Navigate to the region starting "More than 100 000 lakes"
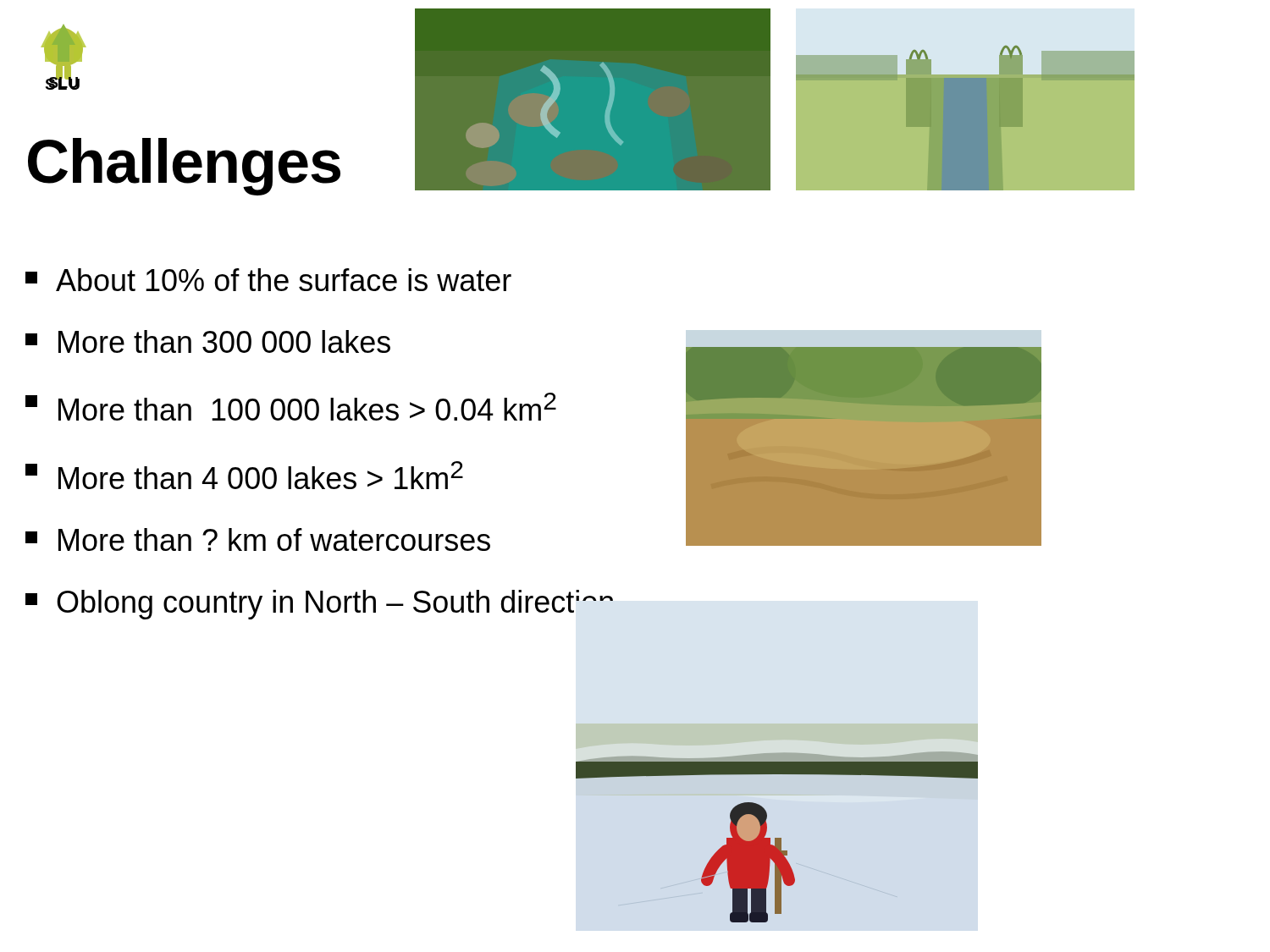The image size is (1270, 952). (291, 407)
